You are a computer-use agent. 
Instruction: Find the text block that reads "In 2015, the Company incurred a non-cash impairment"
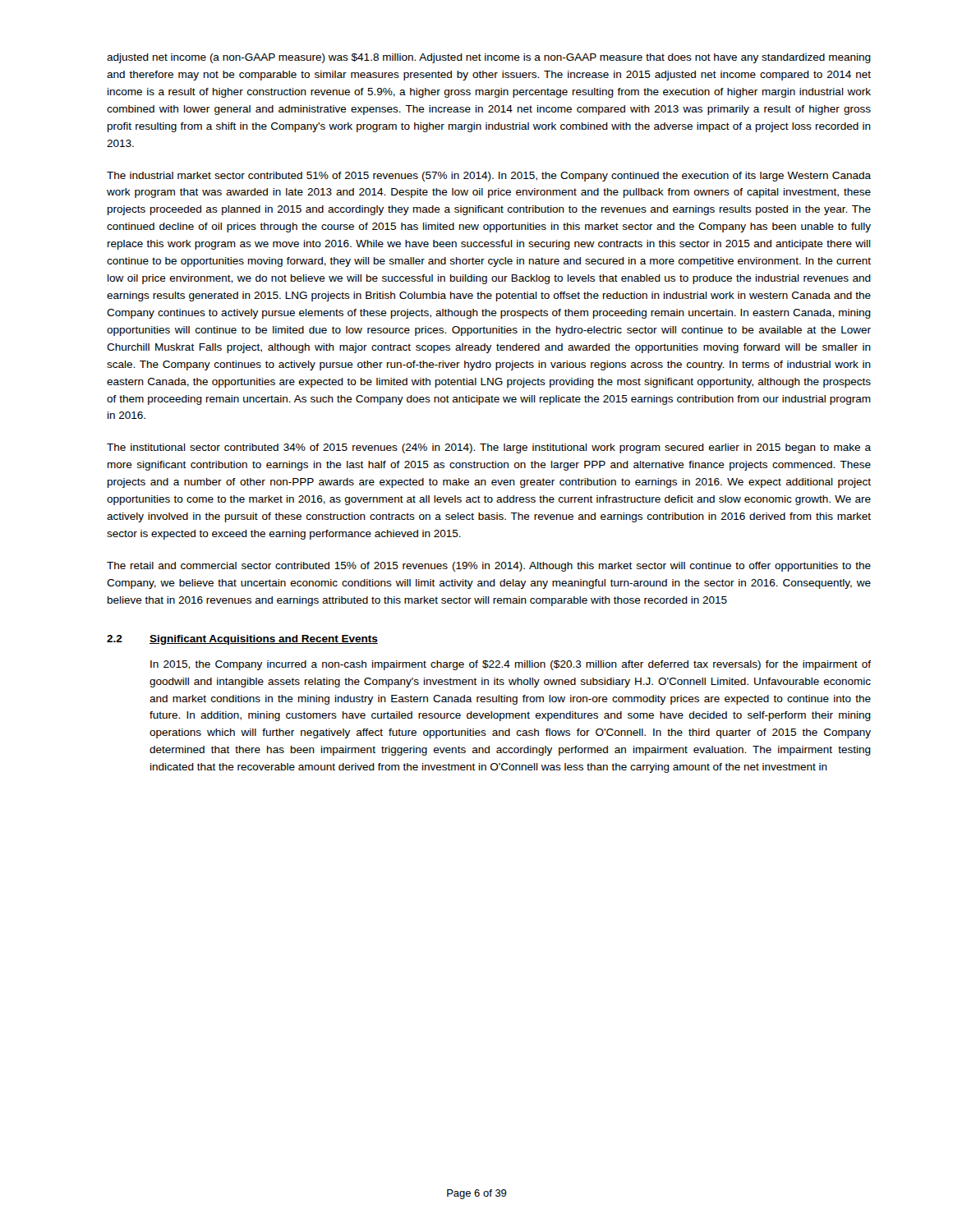coord(510,715)
